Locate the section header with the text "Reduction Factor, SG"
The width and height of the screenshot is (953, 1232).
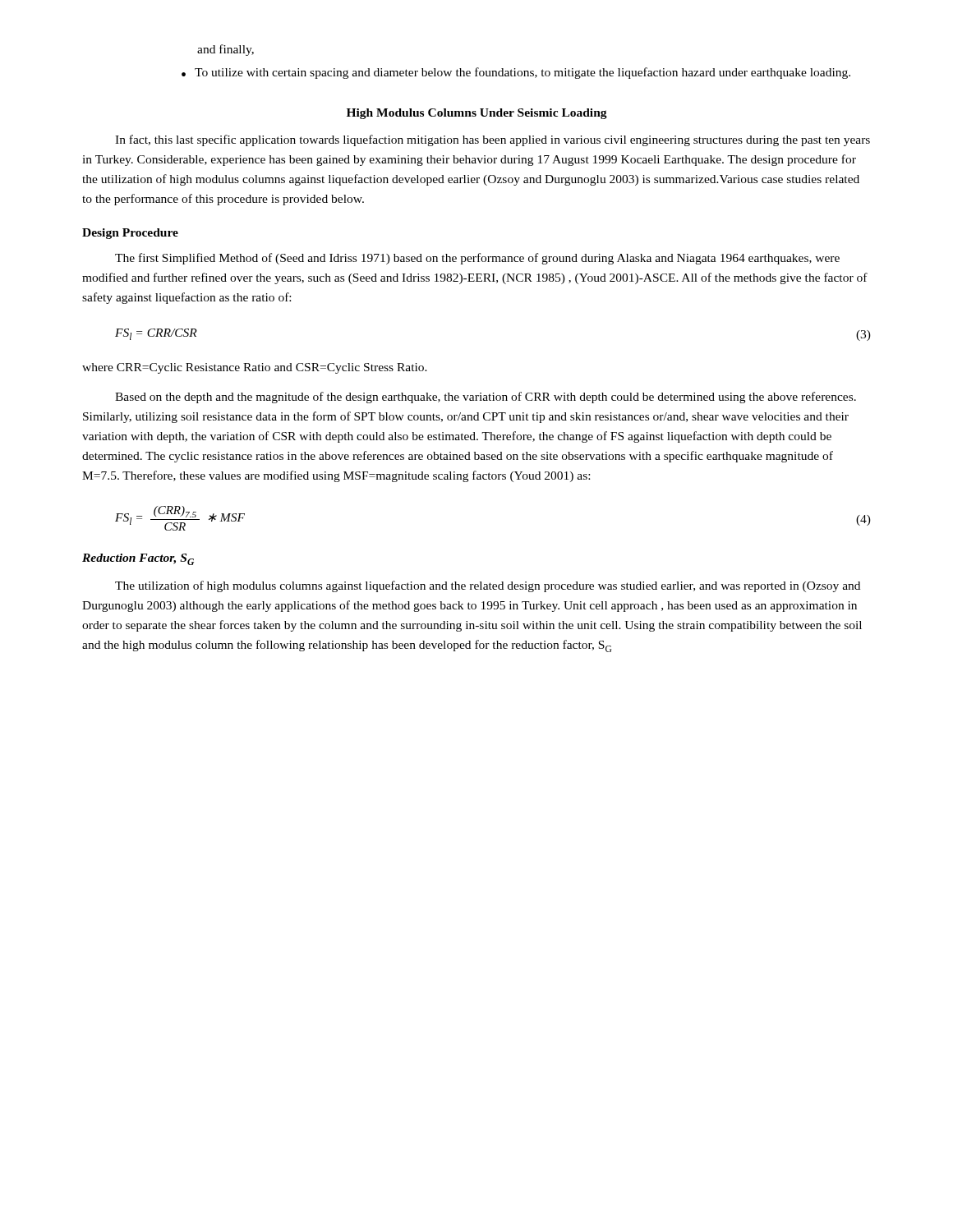point(138,559)
